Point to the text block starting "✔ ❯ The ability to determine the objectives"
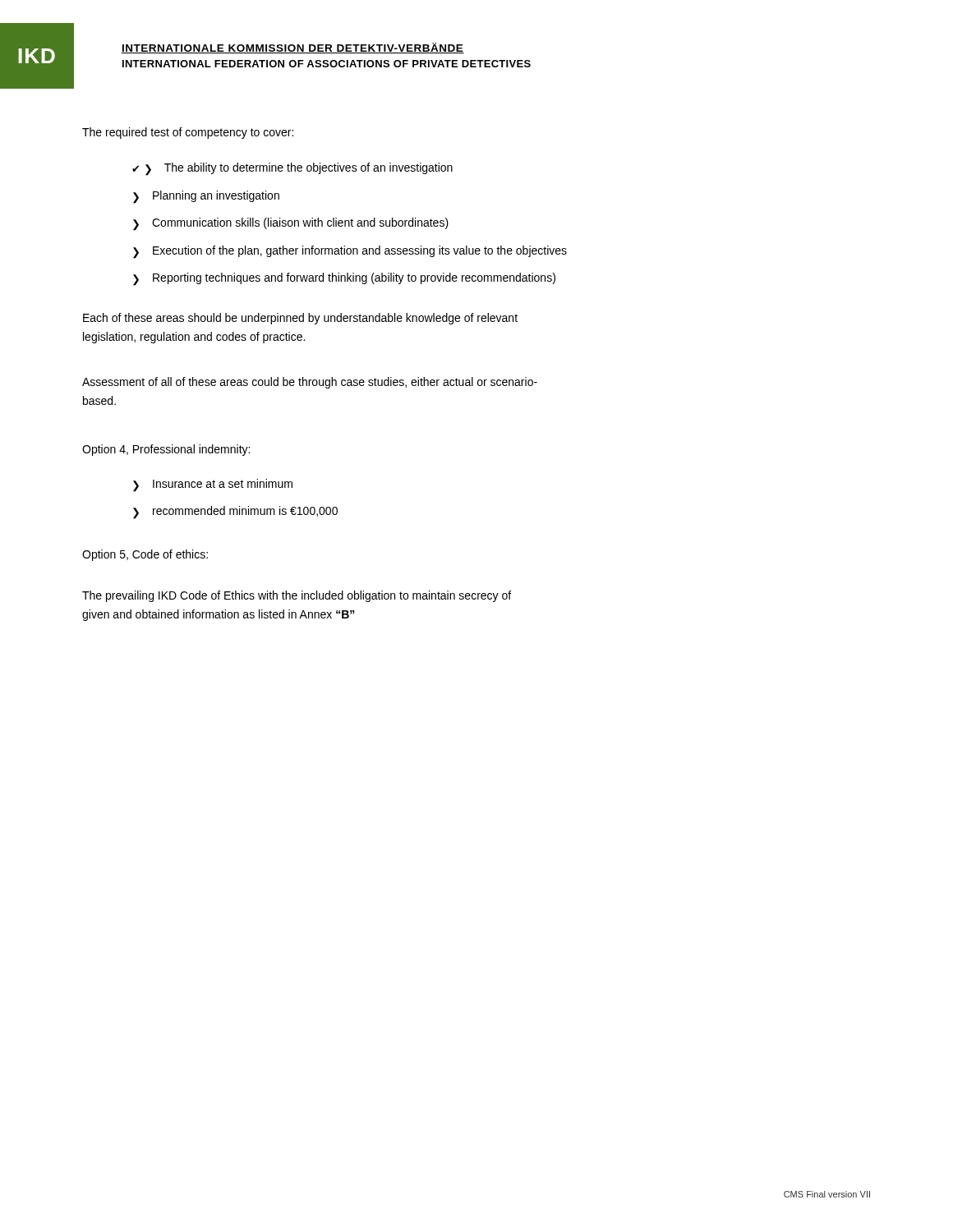Image resolution: width=953 pixels, height=1232 pixels. (x=292, y=168)
